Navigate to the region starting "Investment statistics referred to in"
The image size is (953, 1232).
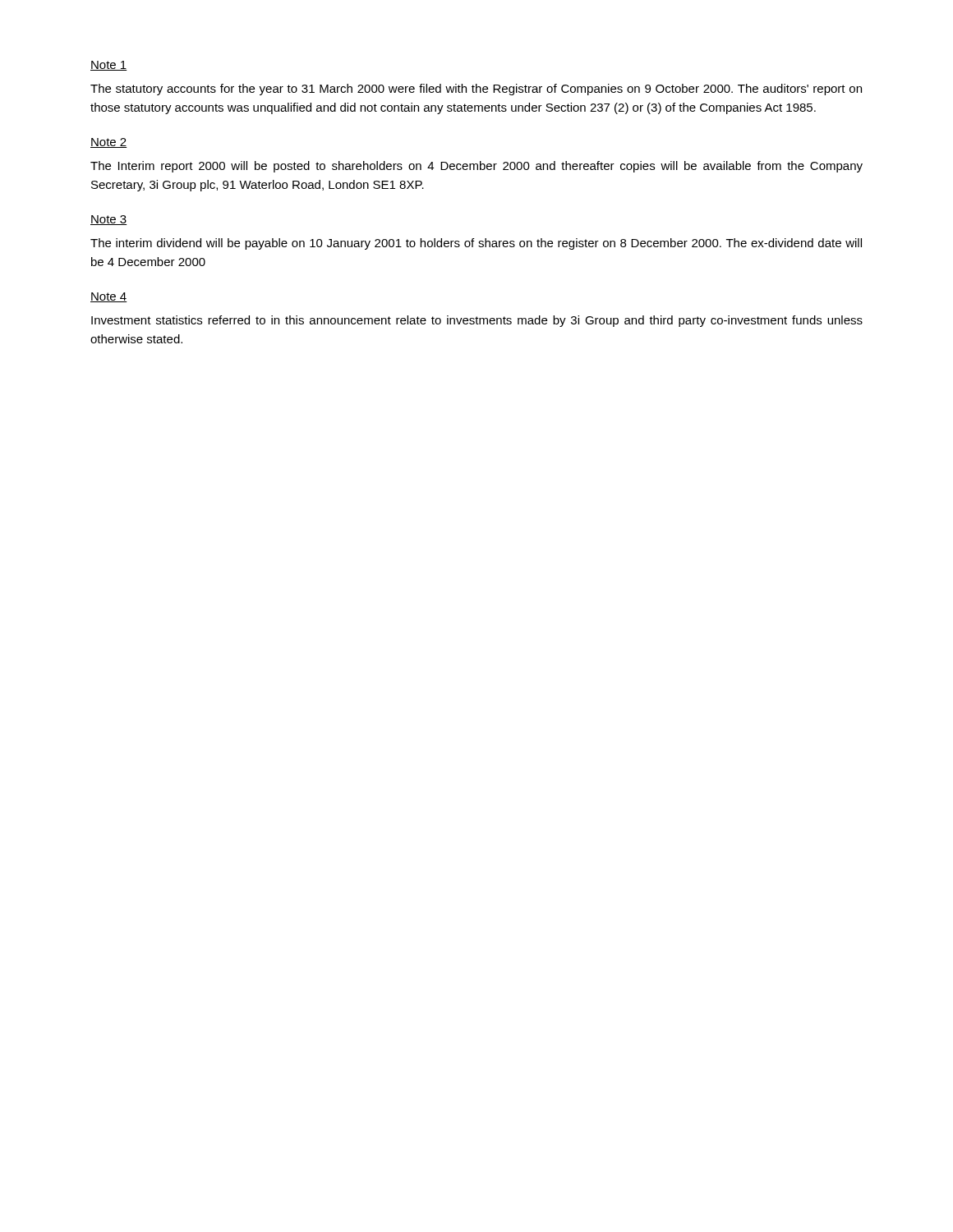pos(476,329)
